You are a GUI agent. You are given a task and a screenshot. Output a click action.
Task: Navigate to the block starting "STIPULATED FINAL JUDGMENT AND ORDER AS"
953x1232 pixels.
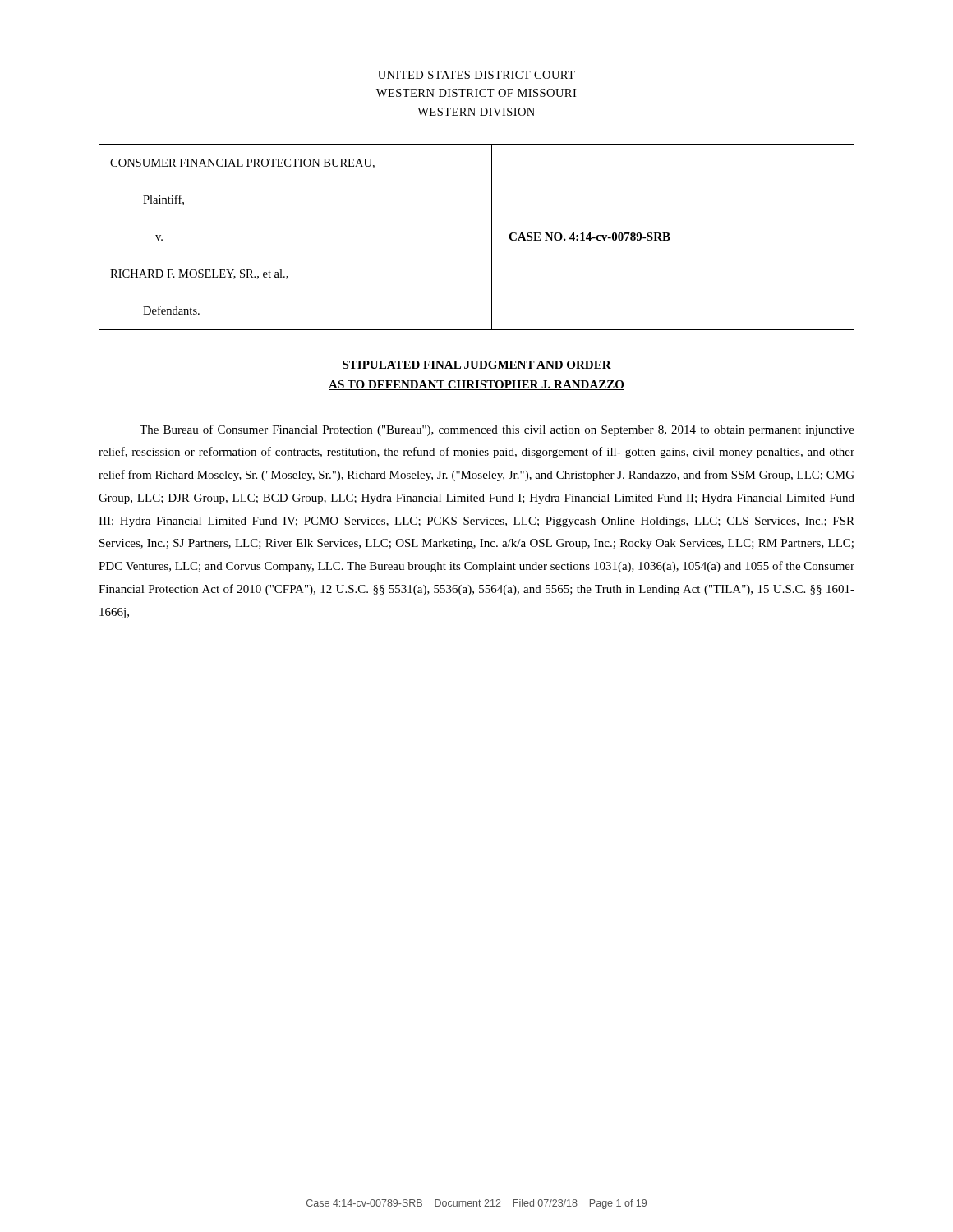(x=476, y=374)
